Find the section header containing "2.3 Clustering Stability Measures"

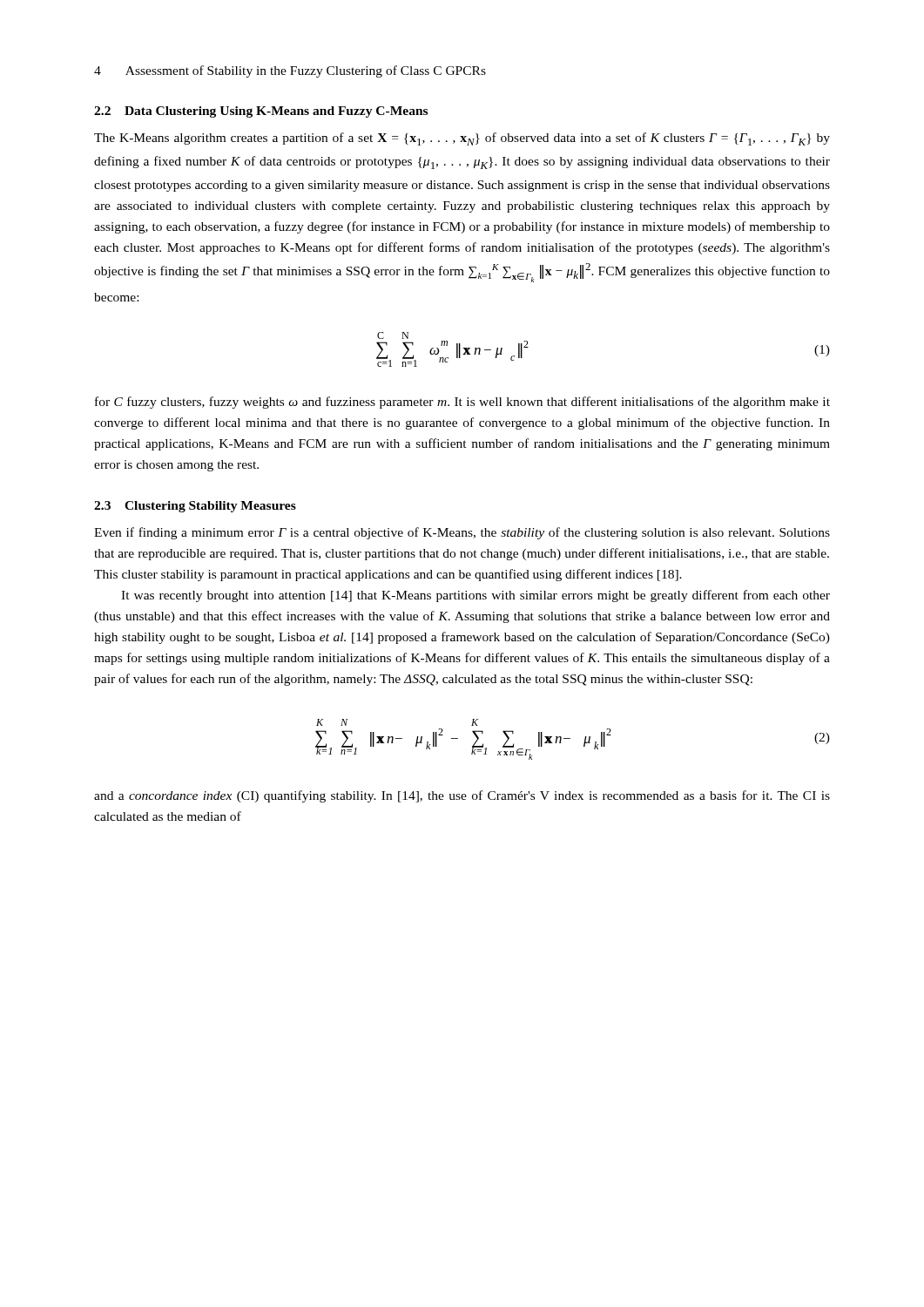195,505
